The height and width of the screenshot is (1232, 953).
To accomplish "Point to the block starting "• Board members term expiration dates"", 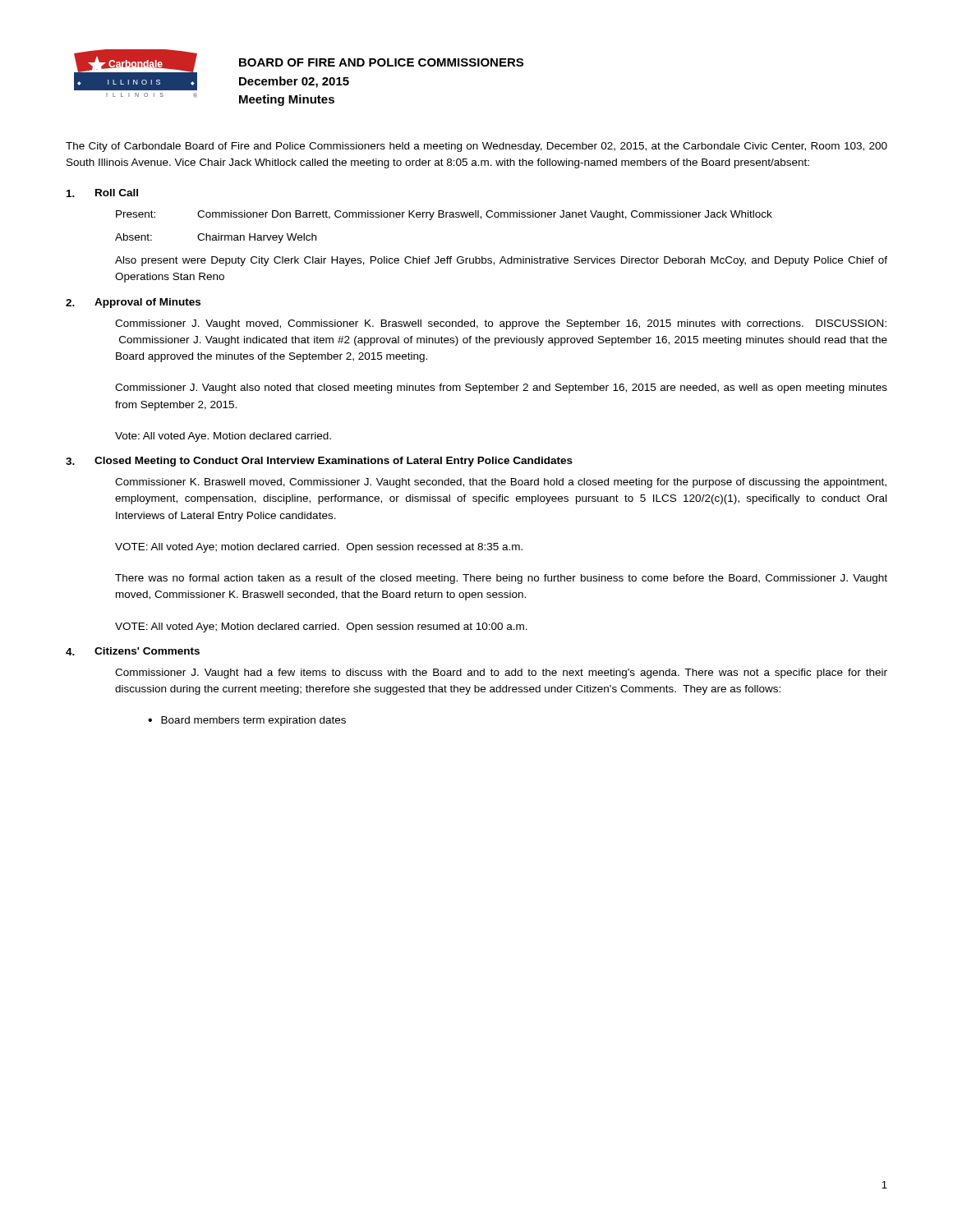I will pos(247,721).
